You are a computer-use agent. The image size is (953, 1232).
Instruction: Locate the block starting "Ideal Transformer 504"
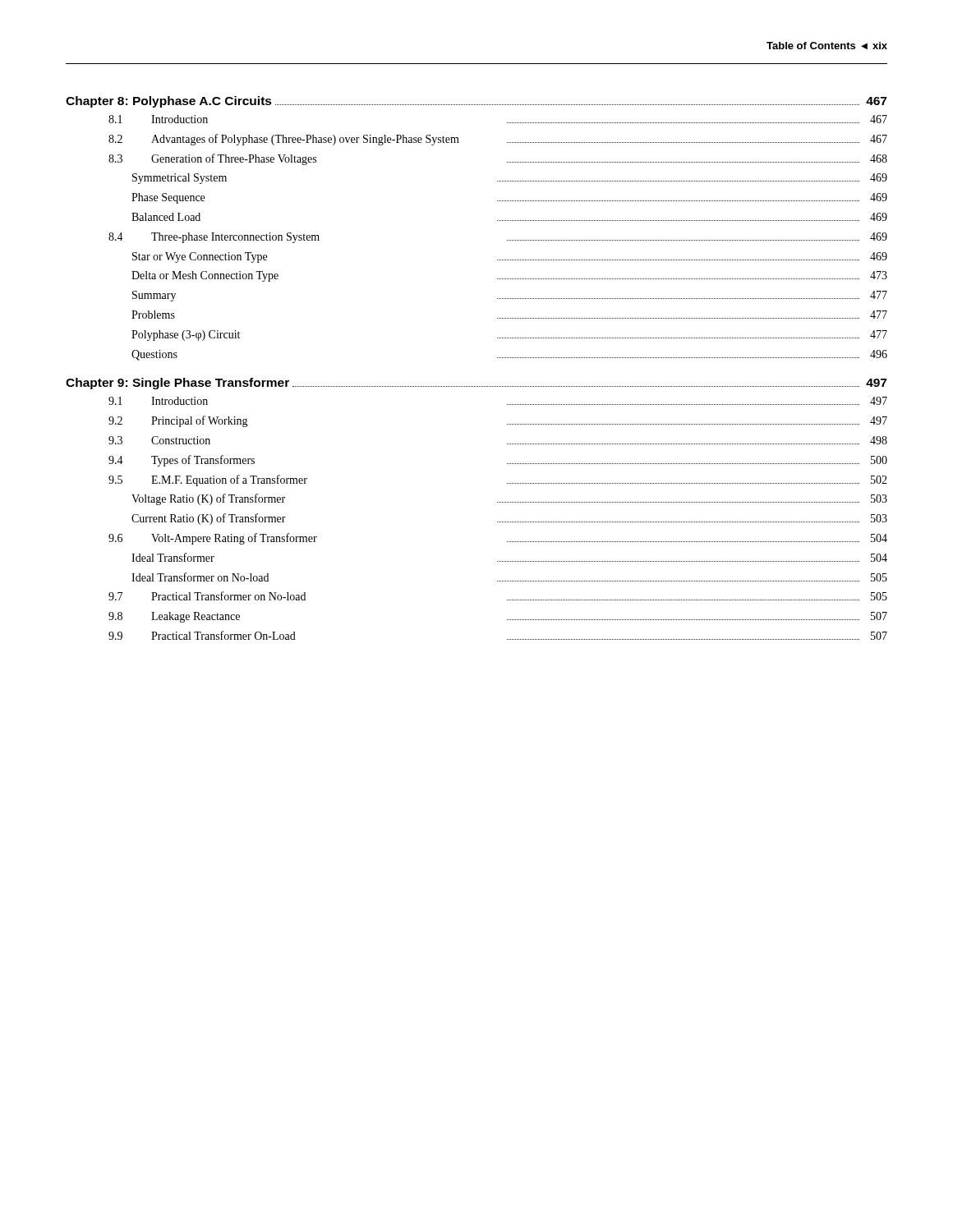click(509, 558)
